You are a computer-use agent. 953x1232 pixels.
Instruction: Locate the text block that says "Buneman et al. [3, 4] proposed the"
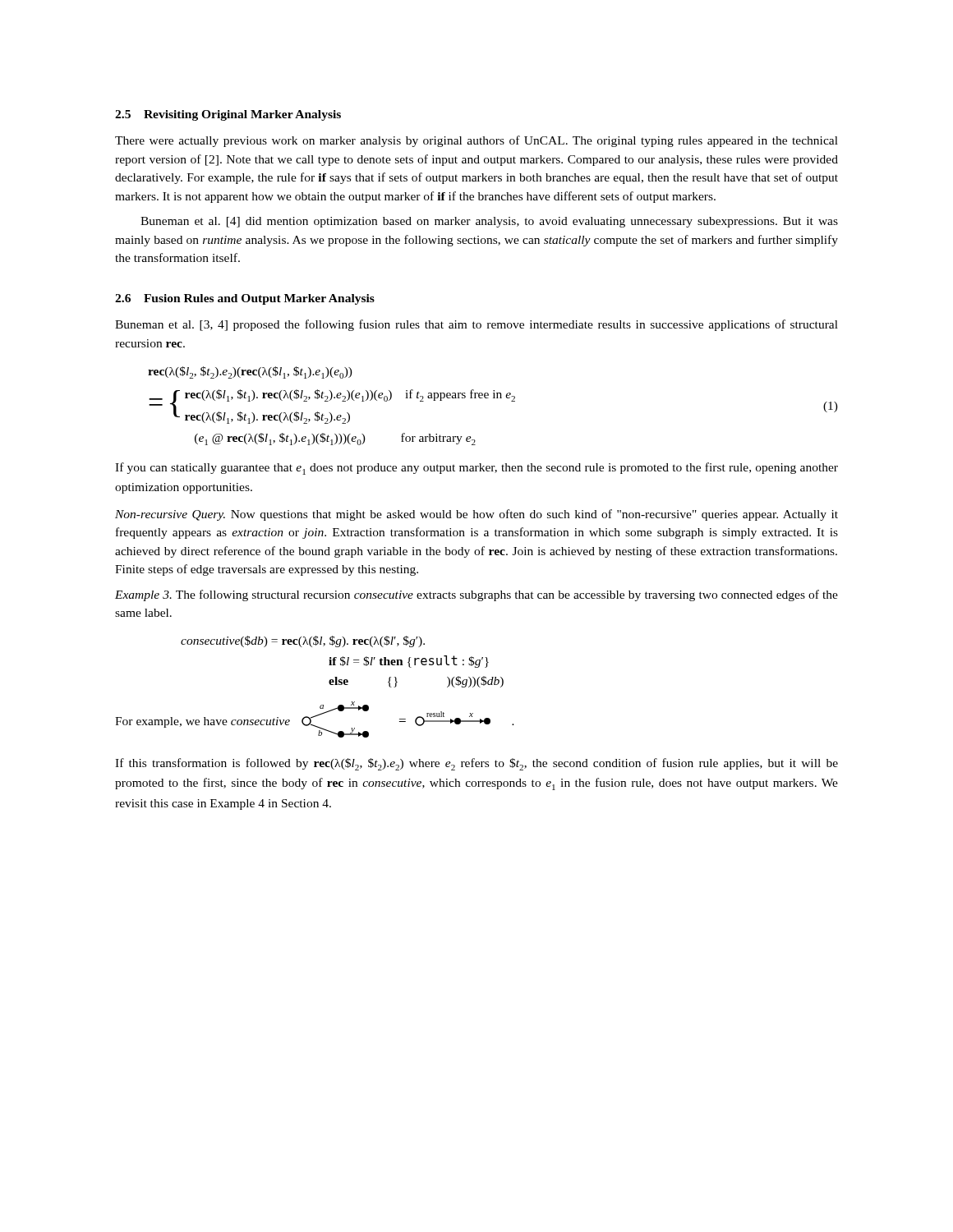(476, 333)
